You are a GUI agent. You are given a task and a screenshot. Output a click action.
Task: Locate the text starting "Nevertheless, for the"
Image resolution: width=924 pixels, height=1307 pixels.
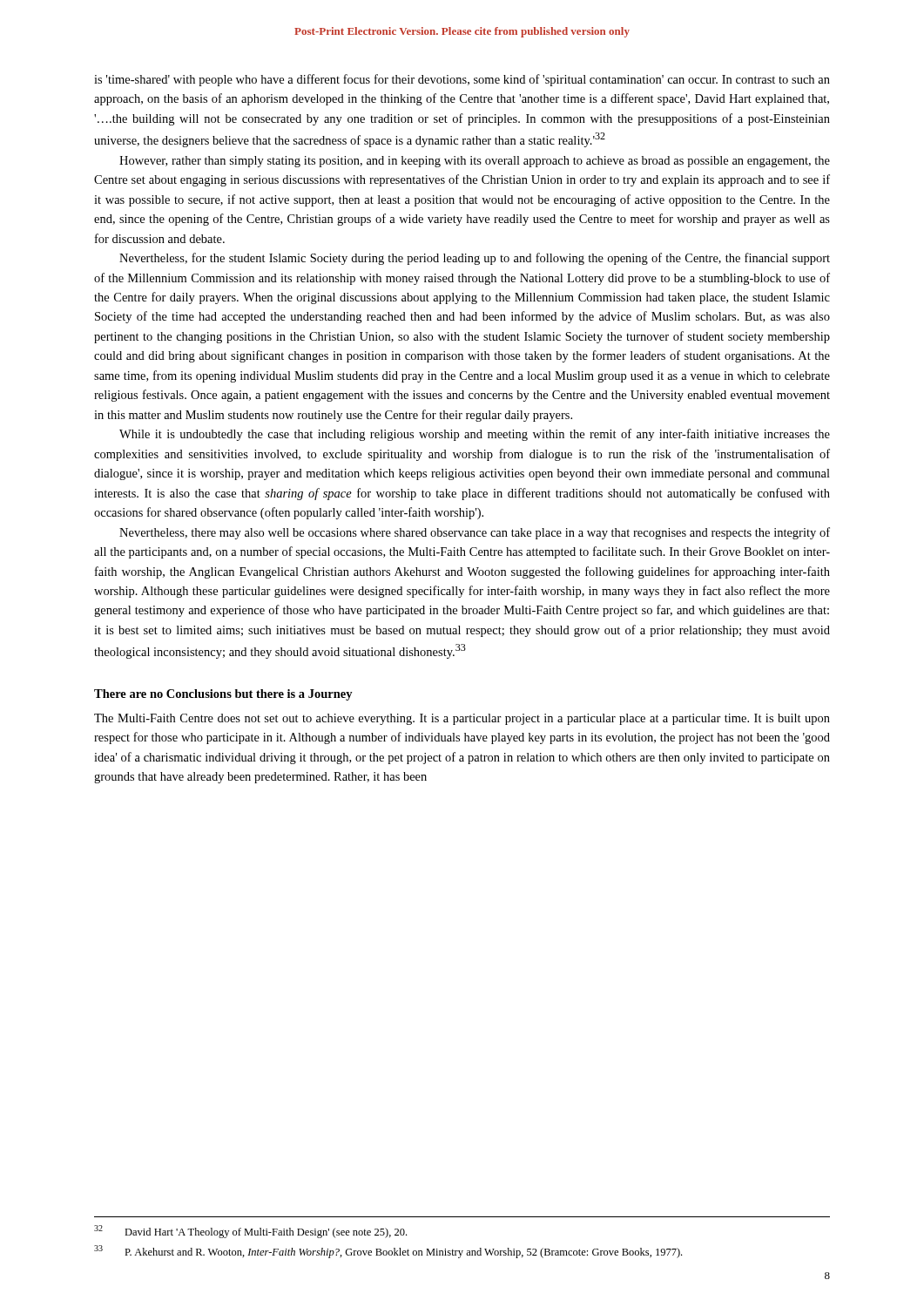462,336
